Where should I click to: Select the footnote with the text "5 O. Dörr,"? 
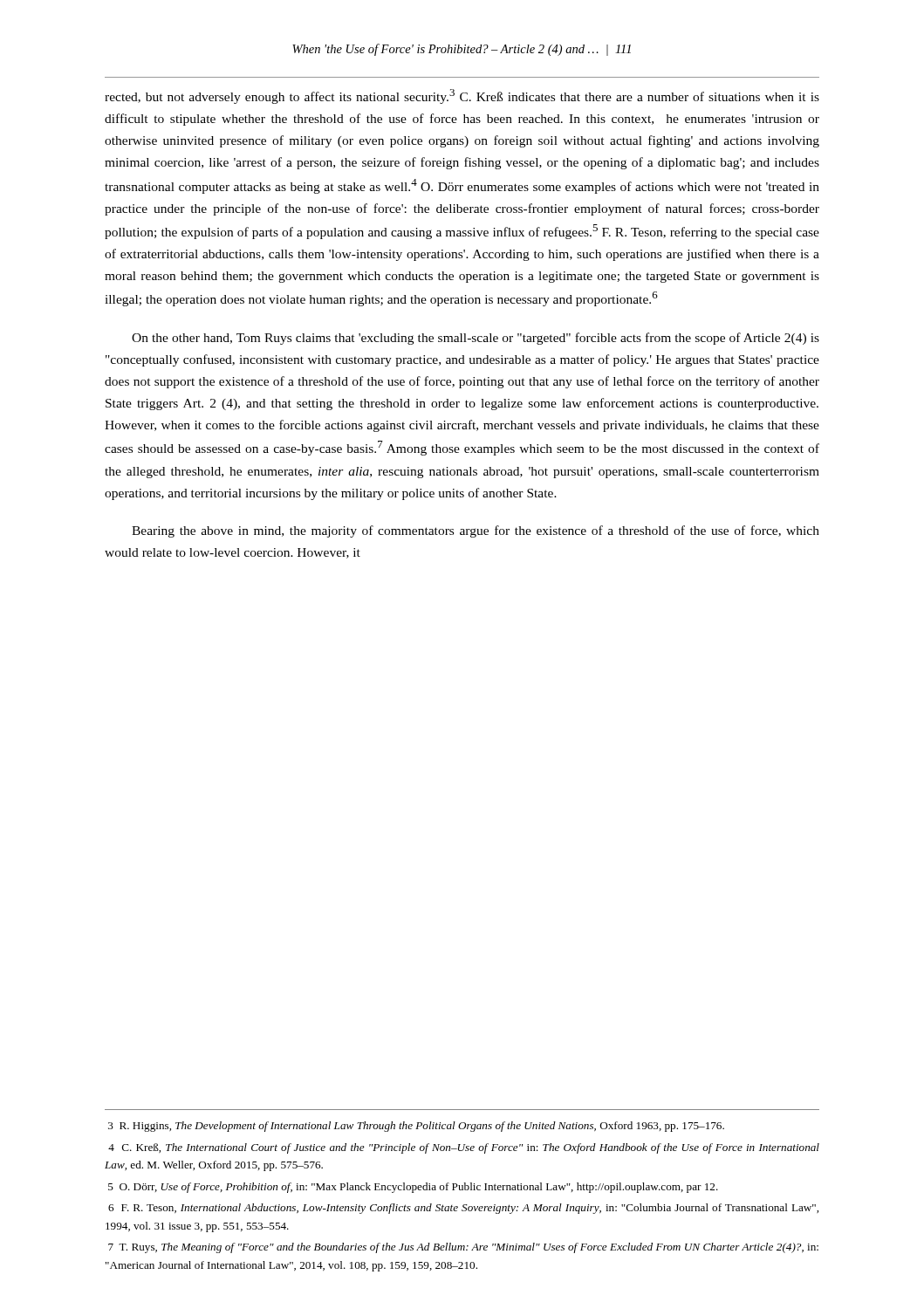pyautogui.click(x=411, y=1186)
